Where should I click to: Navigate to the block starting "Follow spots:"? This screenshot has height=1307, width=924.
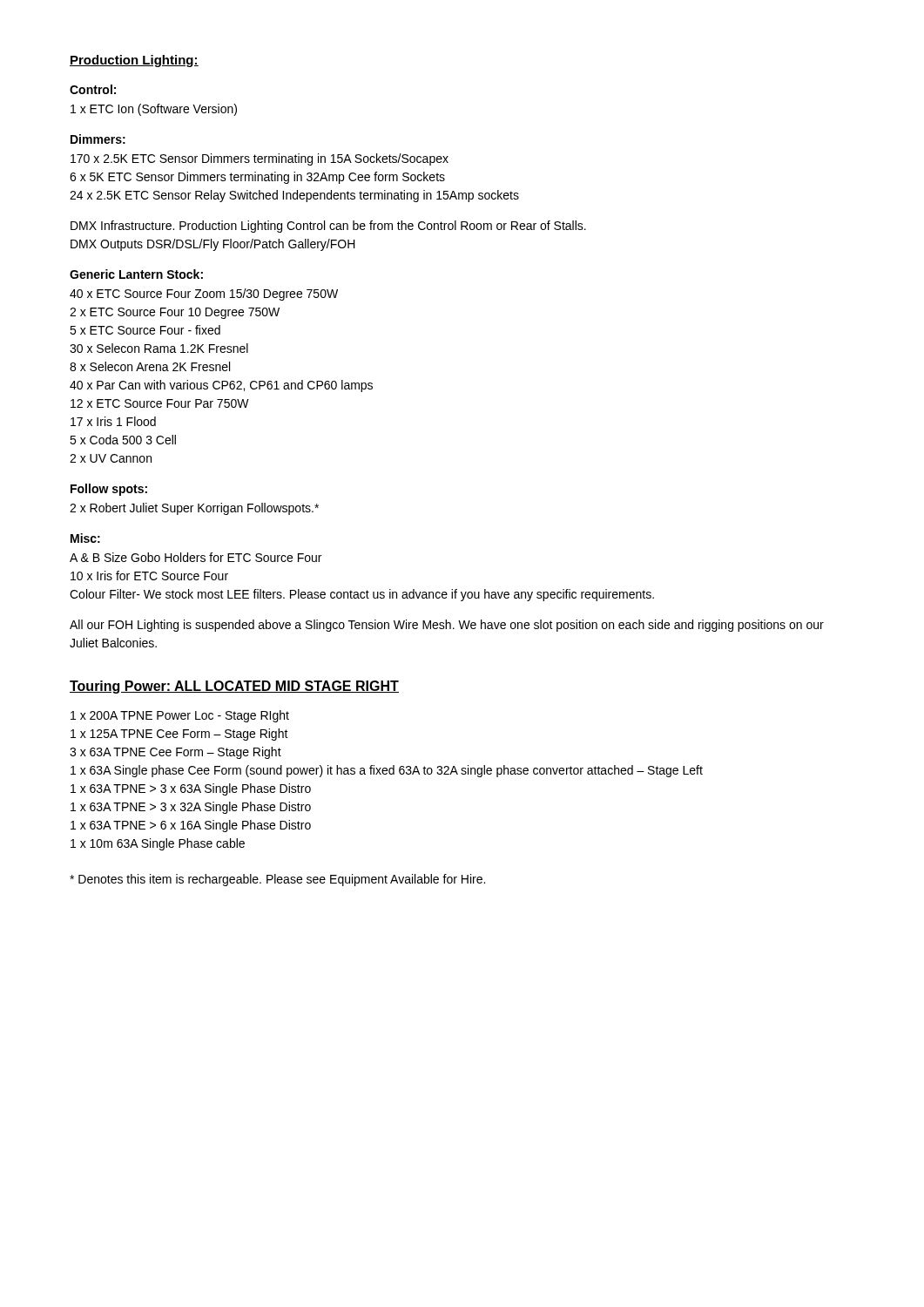pyautogui.click(x=109, y=490)
